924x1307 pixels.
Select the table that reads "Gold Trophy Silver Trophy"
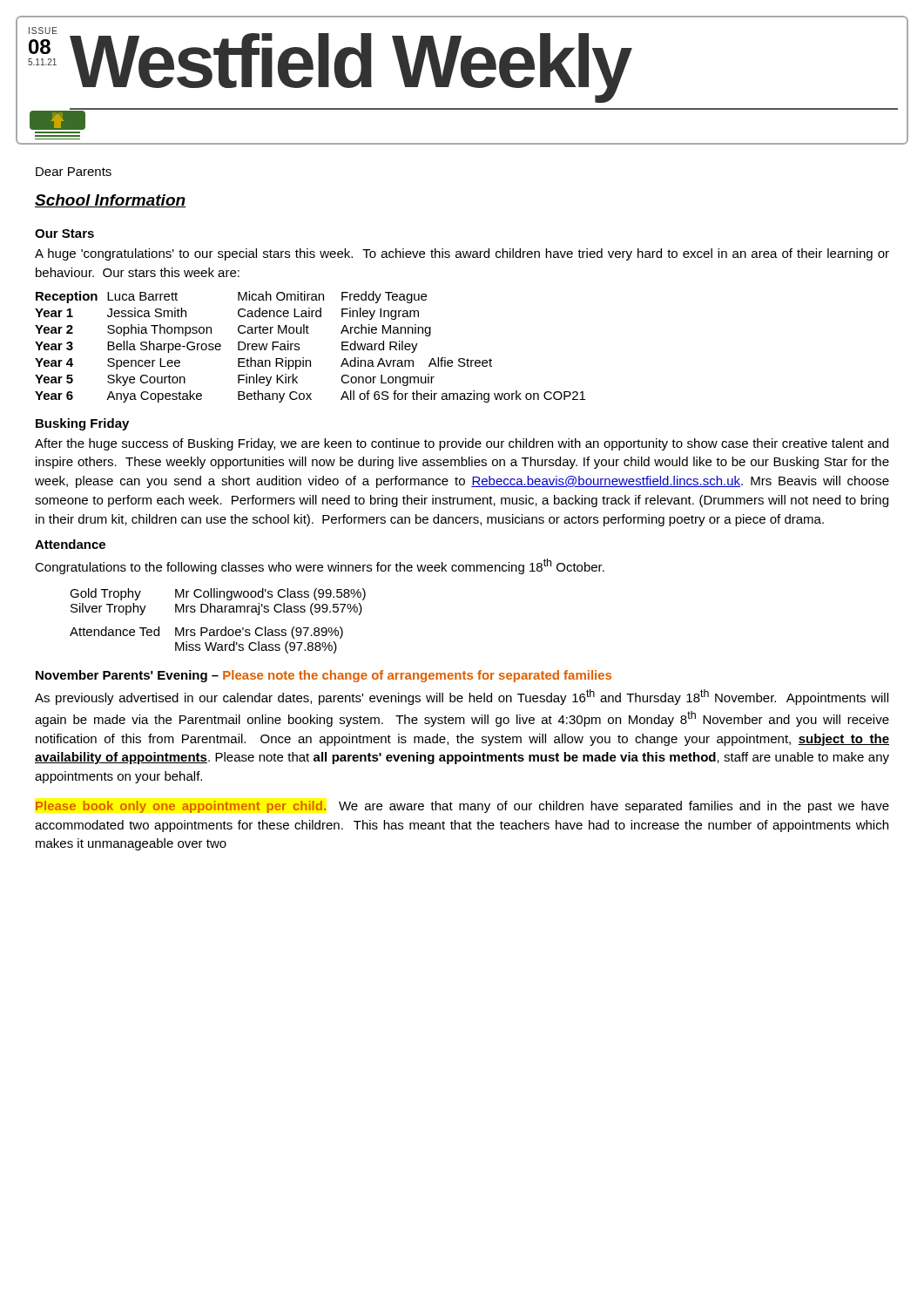[462, 620]
